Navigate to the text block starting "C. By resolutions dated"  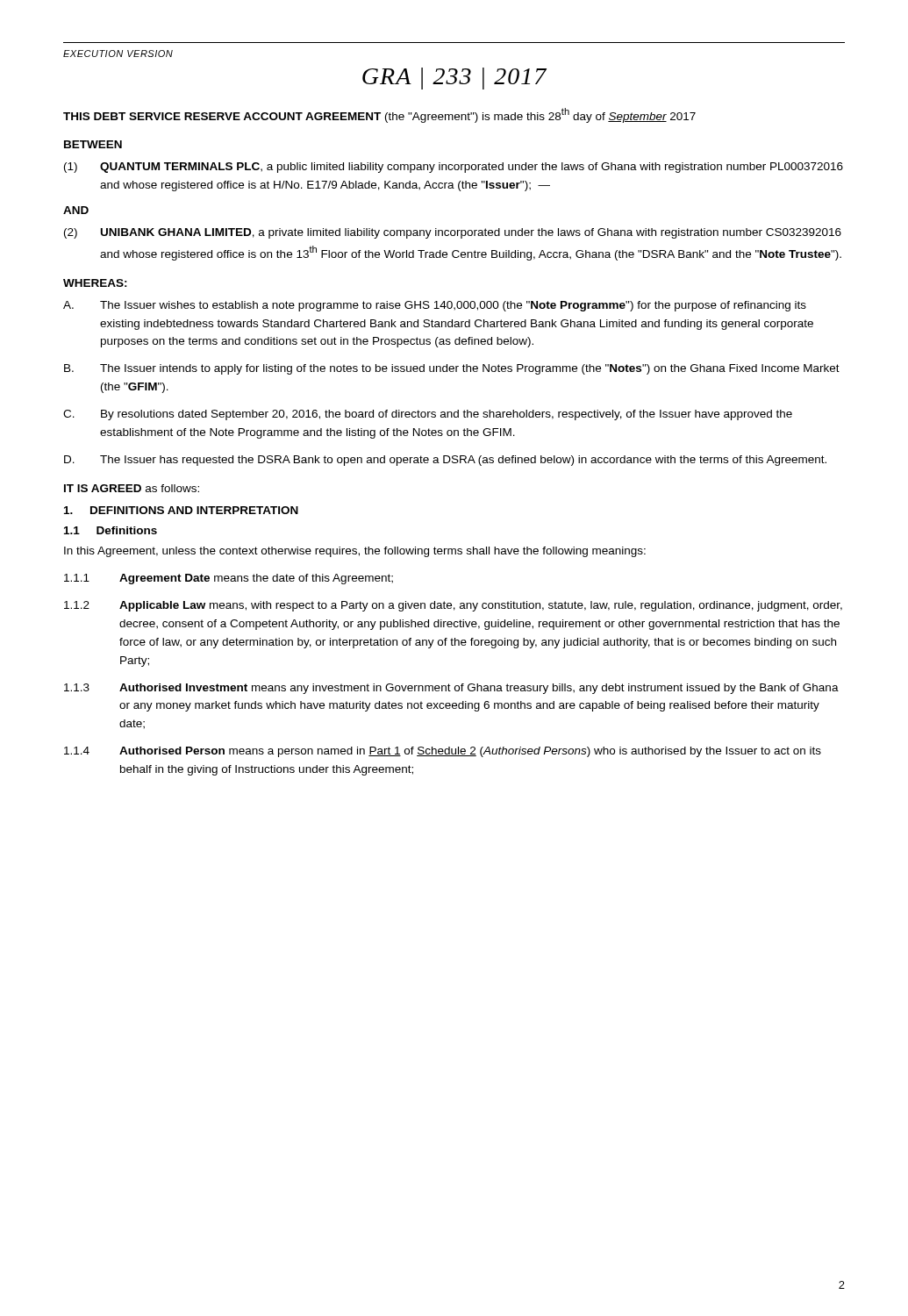tap(454, 424)
